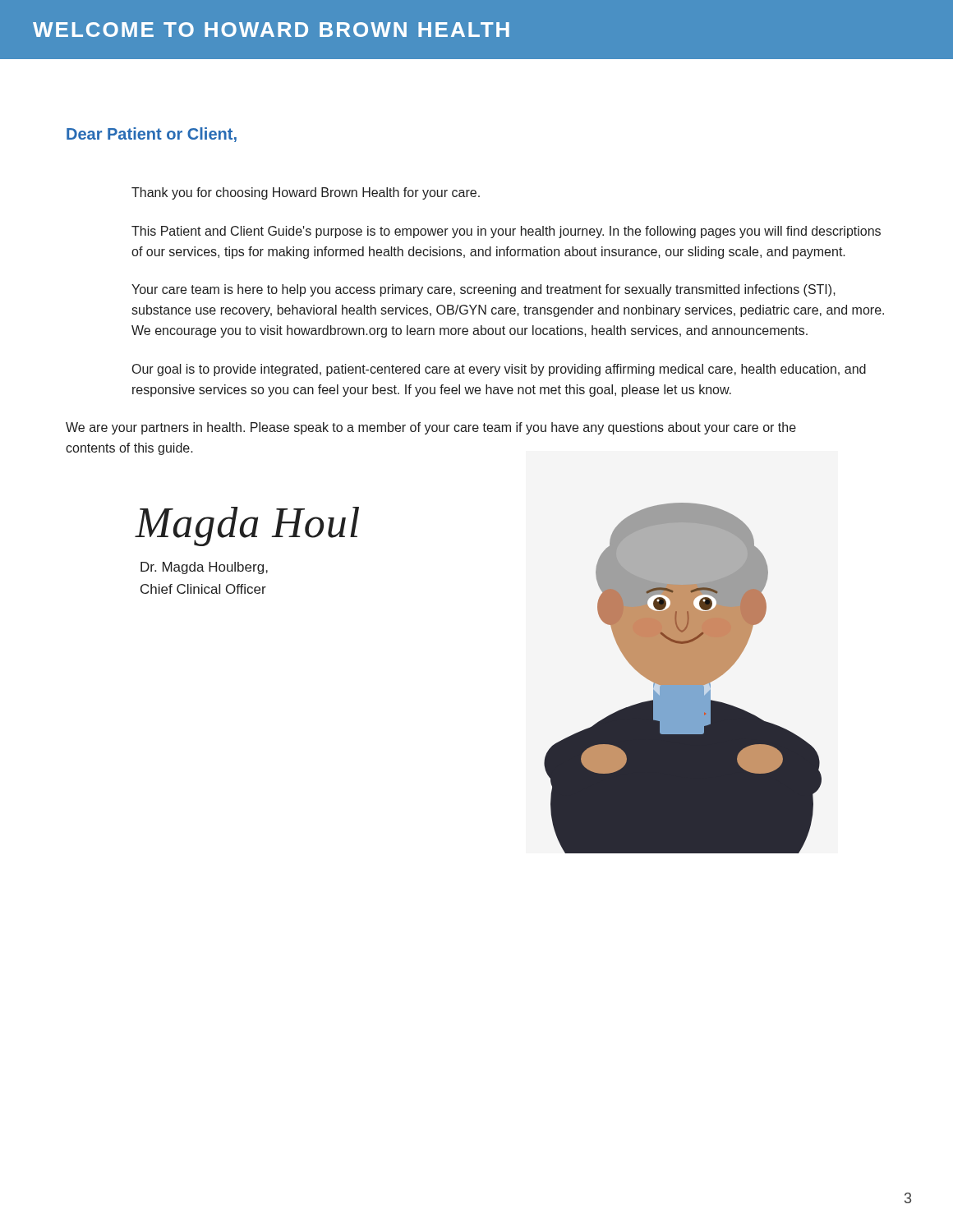Find the block starting "This Patient and Client Guide's purpose"
Viewport: 953px width, 1232px height.
(x=506, y=241)
